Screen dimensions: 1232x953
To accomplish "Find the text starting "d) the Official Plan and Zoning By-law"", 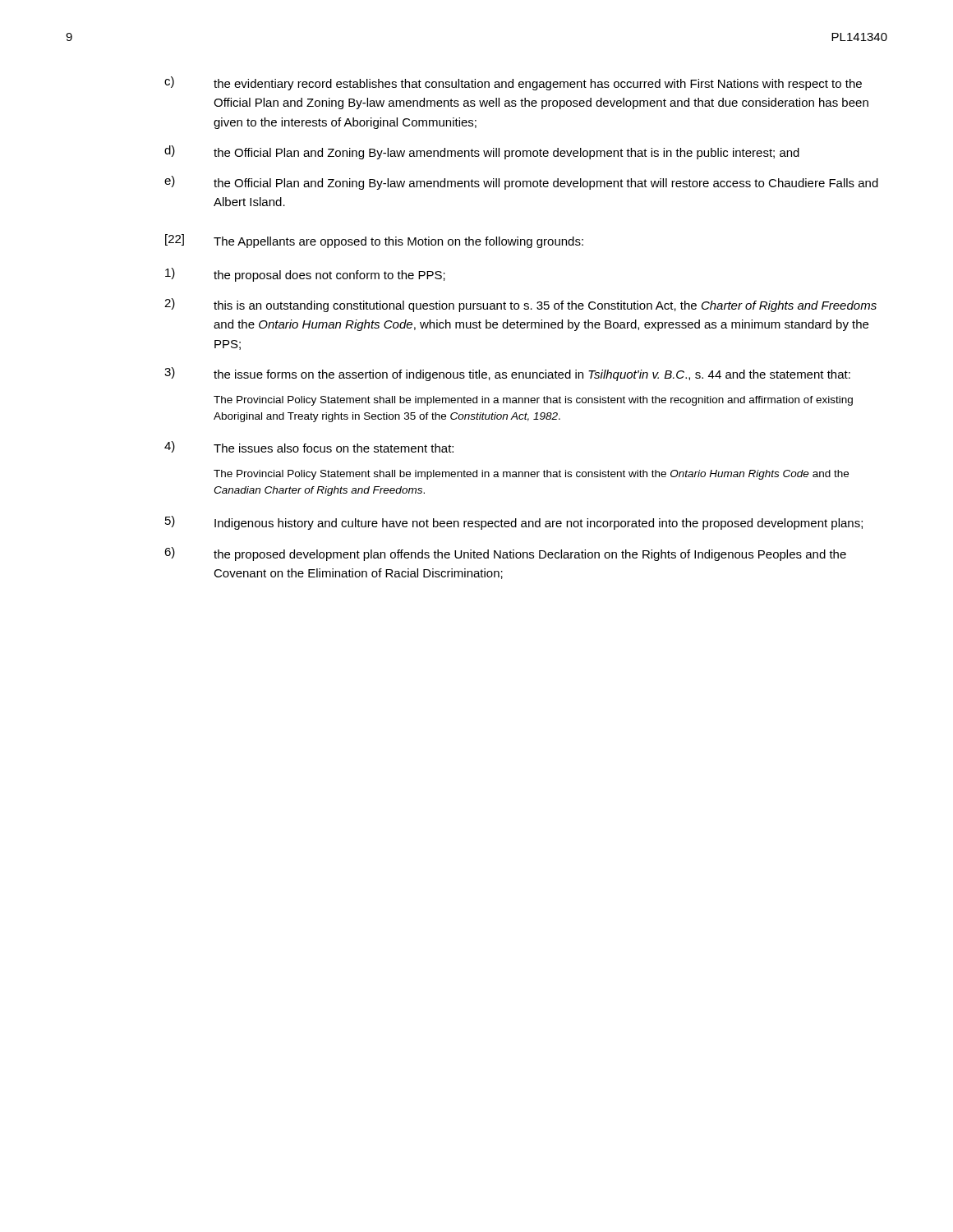I will [x=526, y=152].
